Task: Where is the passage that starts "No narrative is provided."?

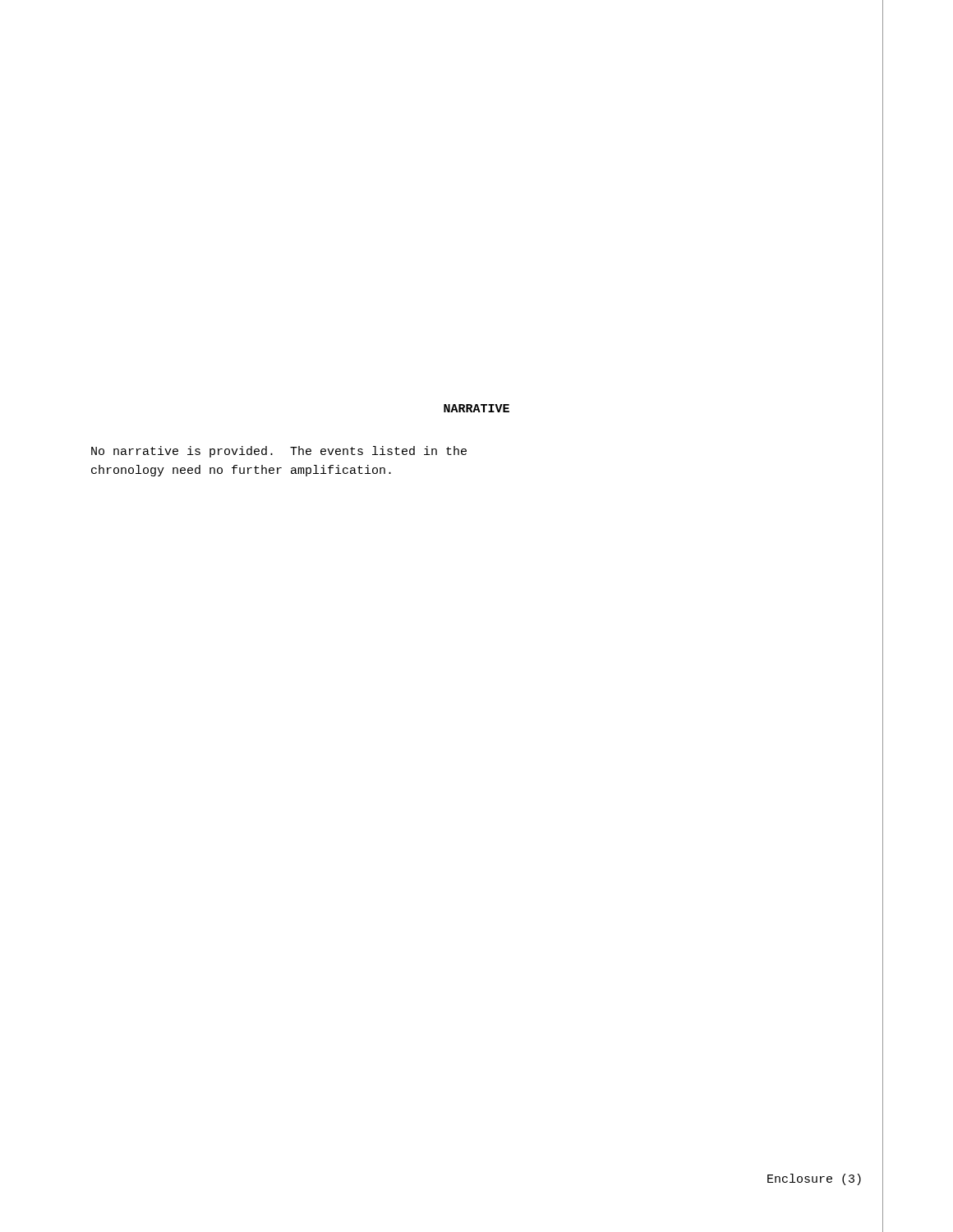Action: pyautogui.click(x=279, y=461)
